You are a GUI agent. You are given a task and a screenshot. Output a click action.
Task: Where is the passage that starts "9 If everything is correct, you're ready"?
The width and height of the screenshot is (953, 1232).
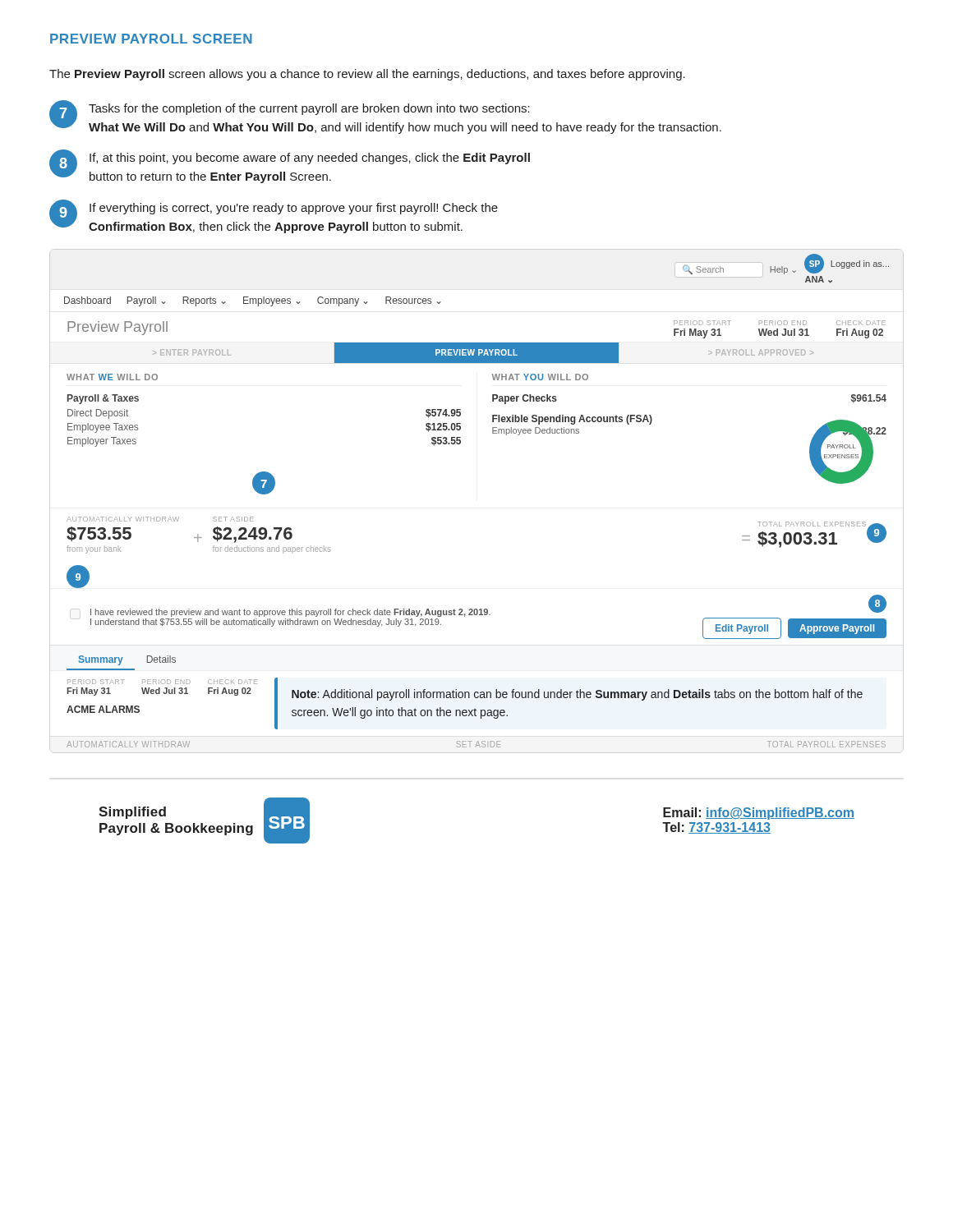pos(274,217)
